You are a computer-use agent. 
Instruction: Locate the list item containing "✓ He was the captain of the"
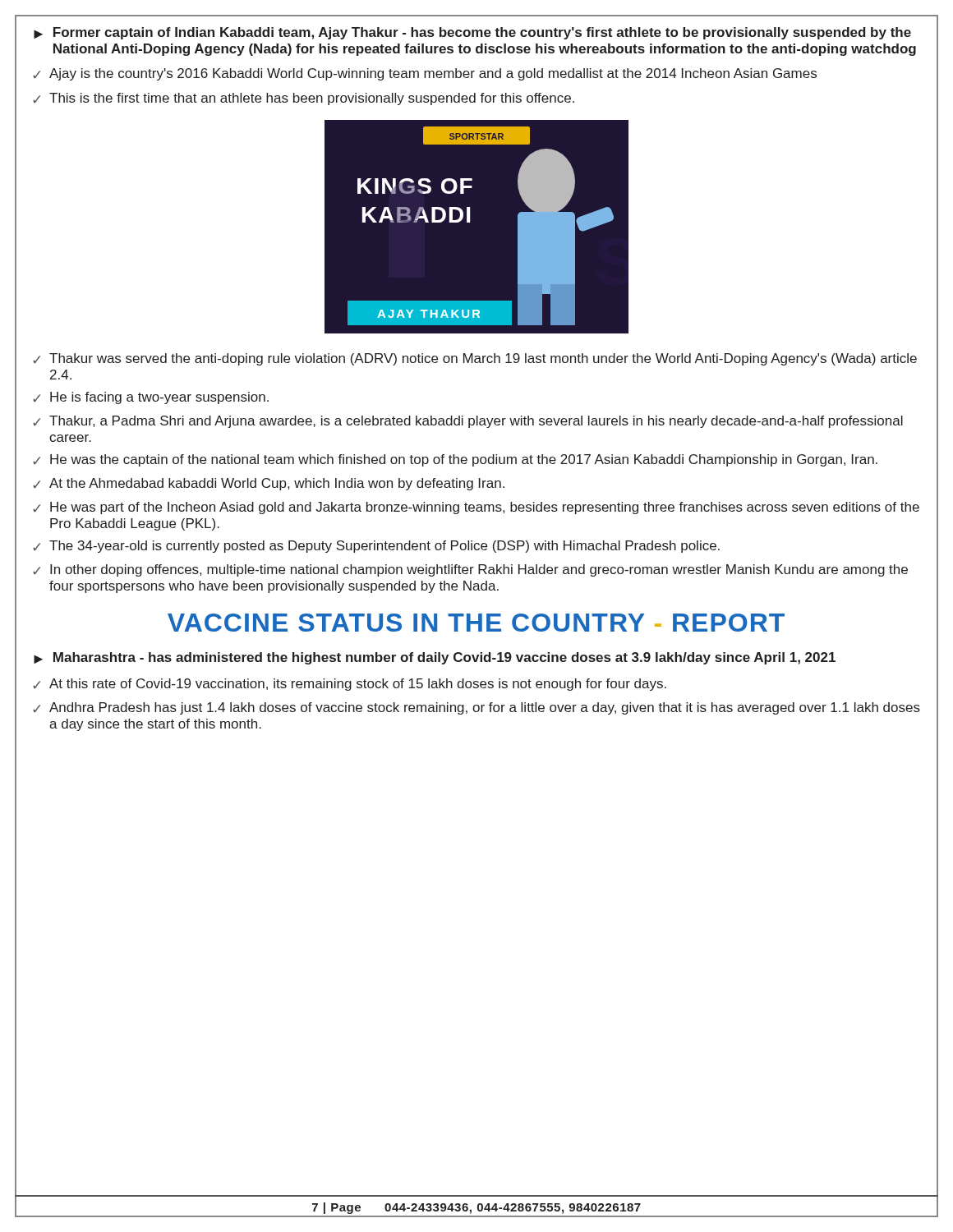pyautogui.click(x=455, y=461)
